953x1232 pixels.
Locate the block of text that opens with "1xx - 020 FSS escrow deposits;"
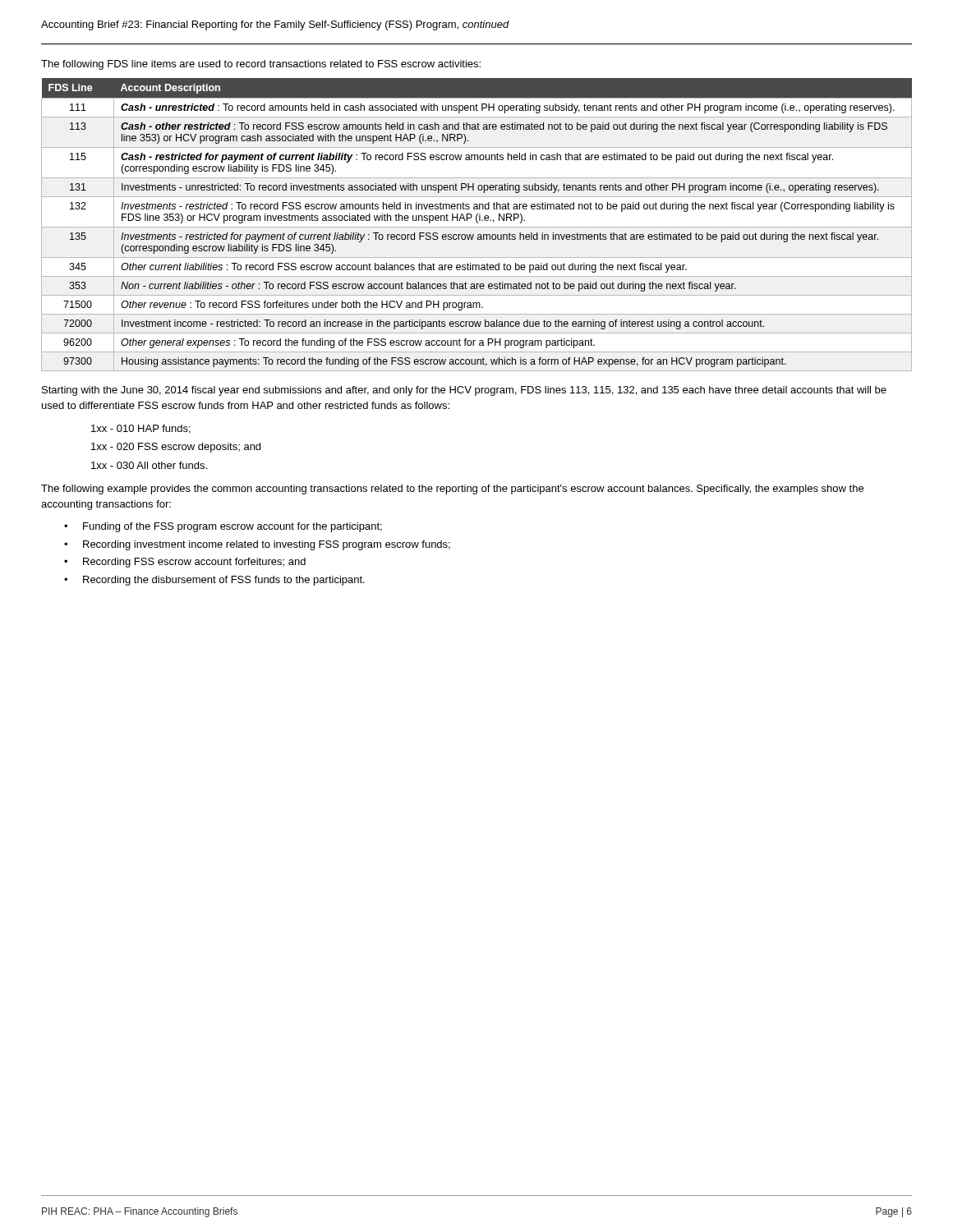176,447
